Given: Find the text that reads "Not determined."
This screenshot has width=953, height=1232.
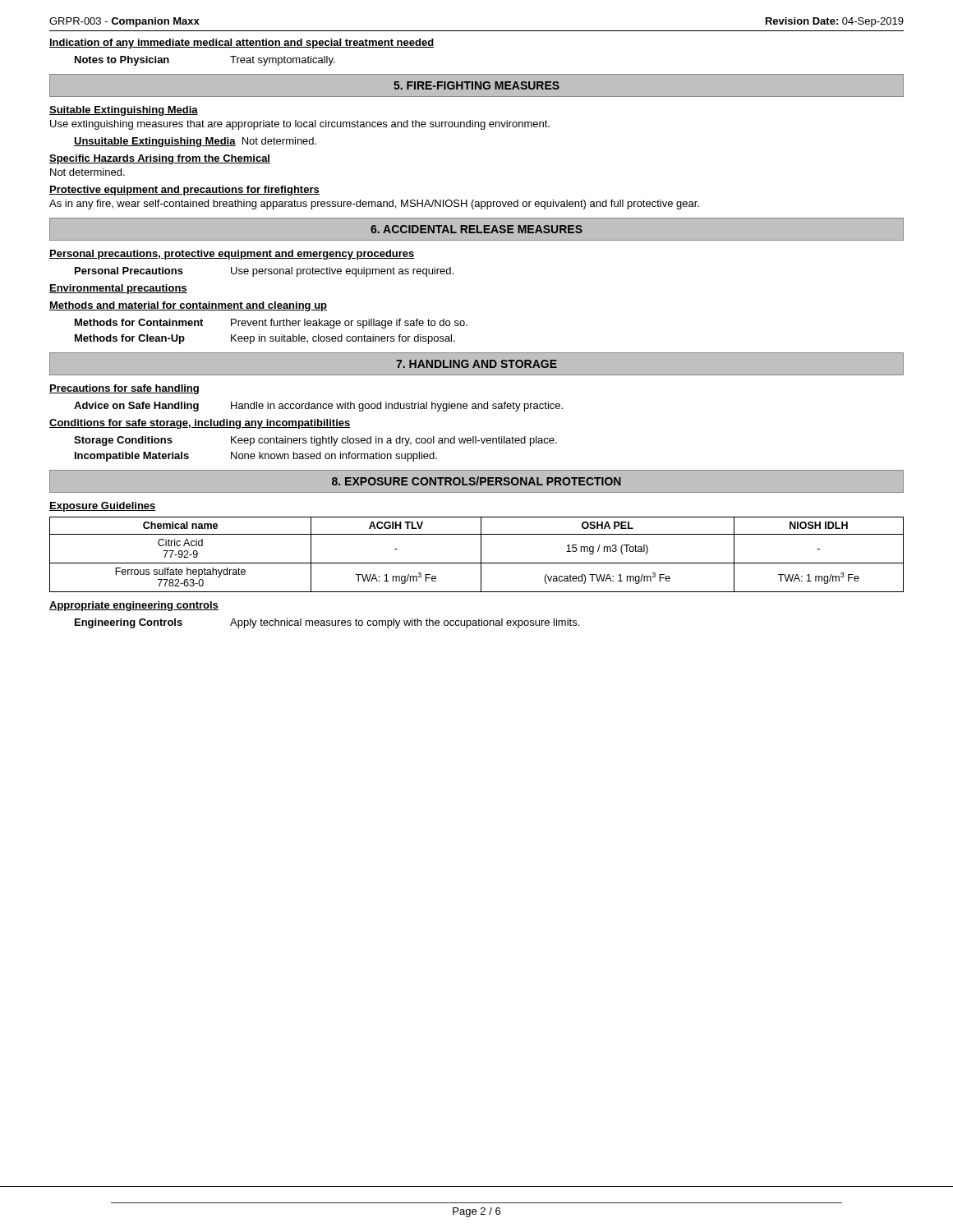Looking at the screenshot, I should click(87, 172).
